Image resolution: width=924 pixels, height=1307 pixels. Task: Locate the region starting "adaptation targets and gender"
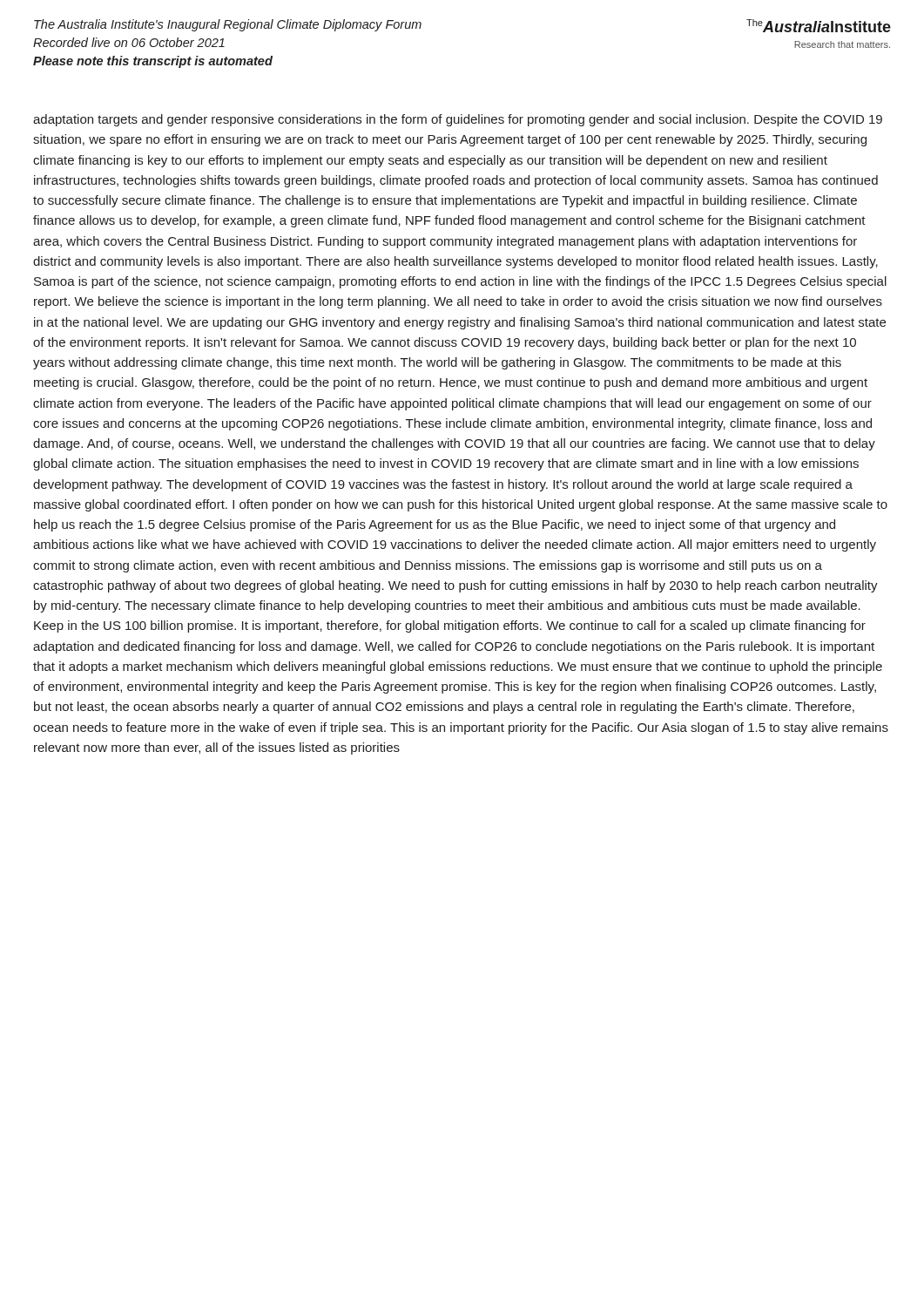point(462,433)
